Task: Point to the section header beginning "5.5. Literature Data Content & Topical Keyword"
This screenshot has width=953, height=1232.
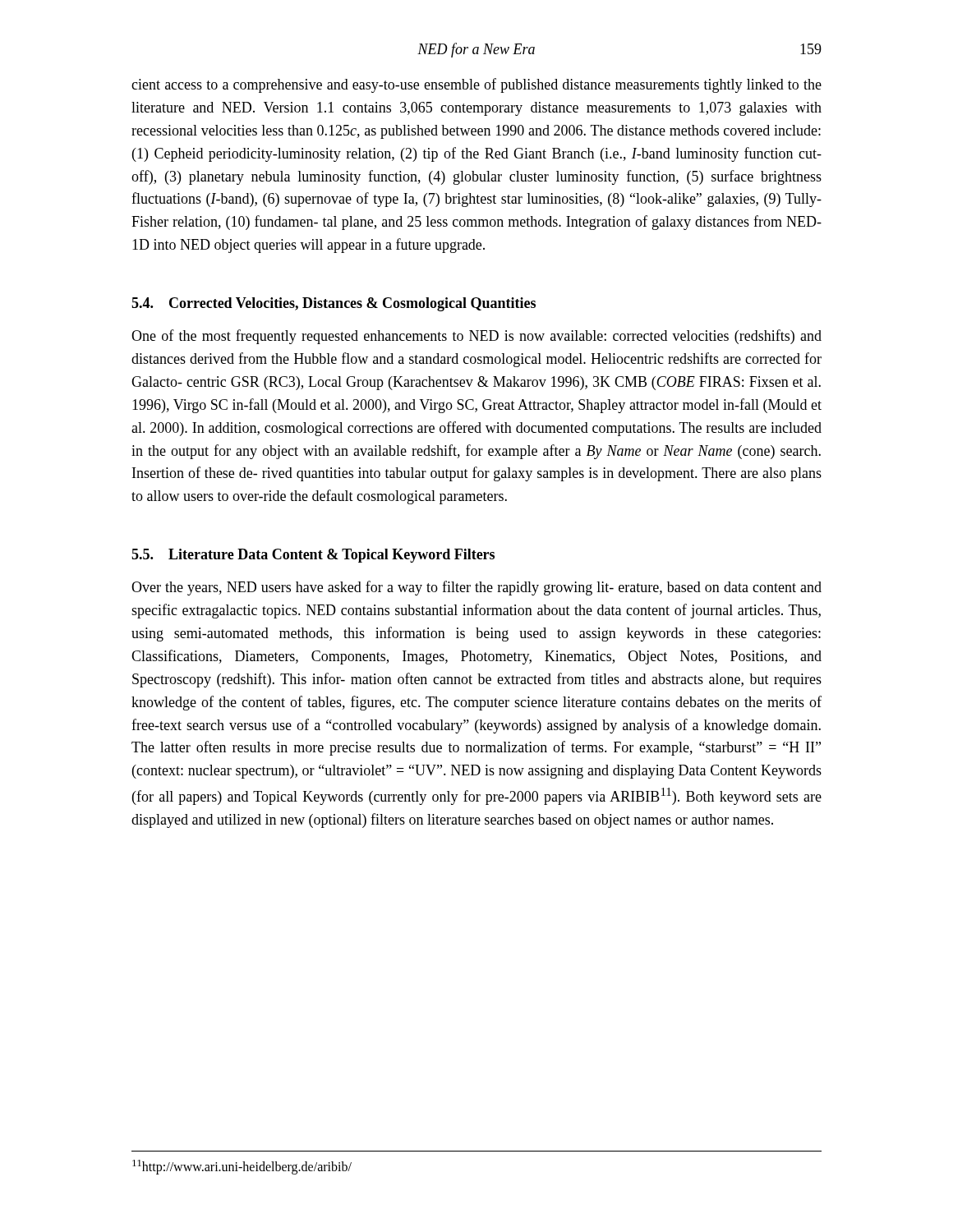Action: tap(313, 555)
